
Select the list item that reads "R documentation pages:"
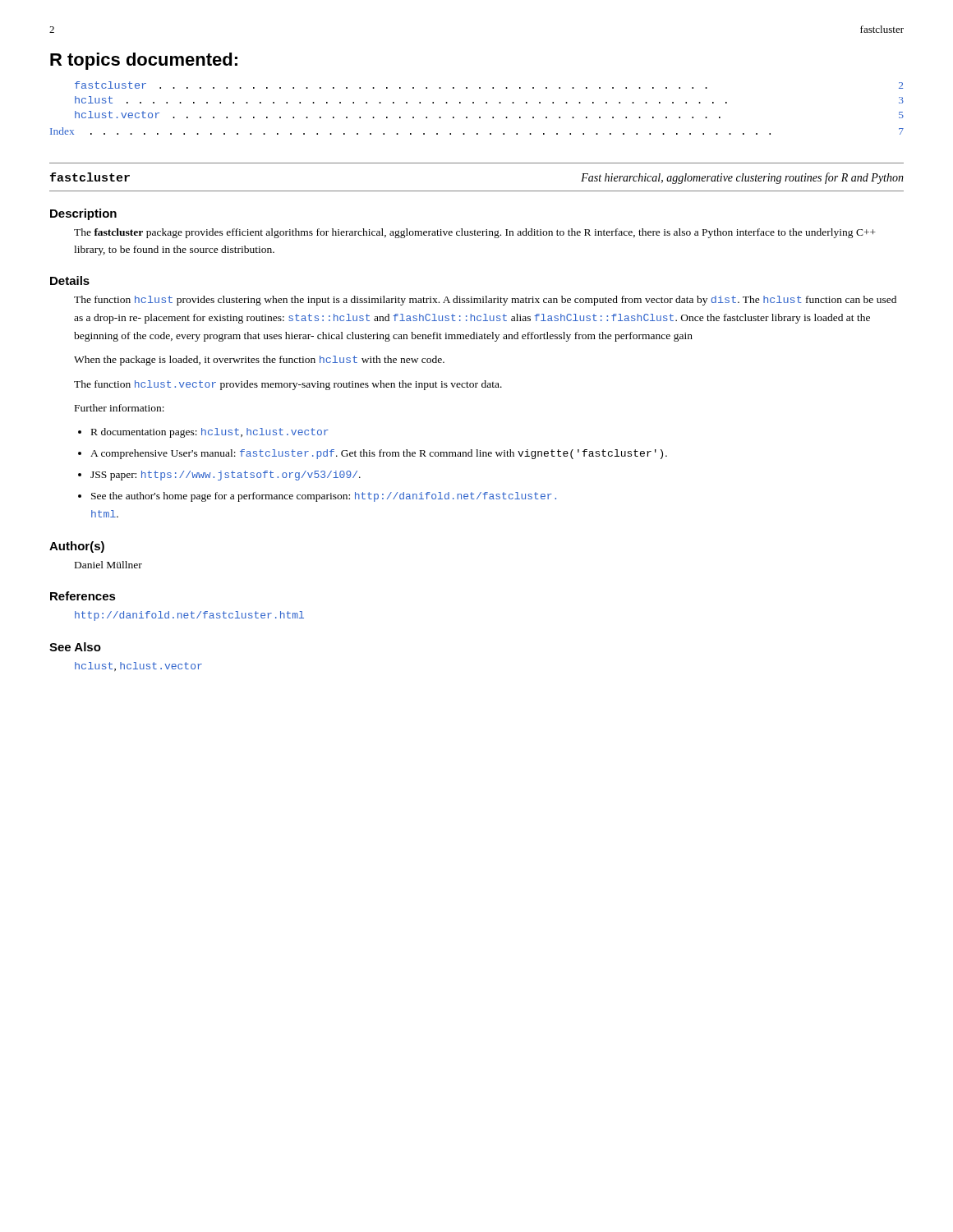point(210,432)
